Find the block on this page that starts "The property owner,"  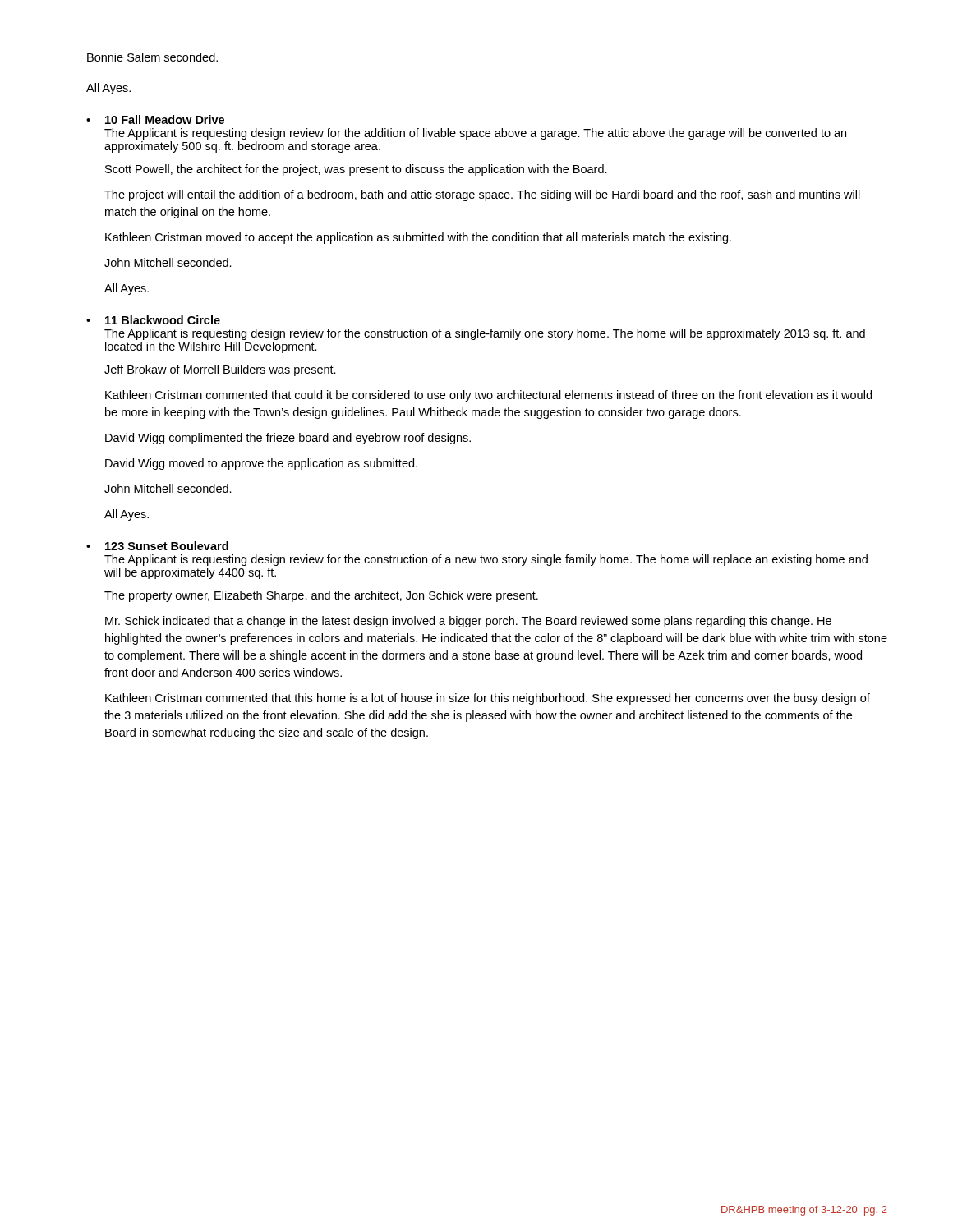pyautogui.click(x=322, y=596)
